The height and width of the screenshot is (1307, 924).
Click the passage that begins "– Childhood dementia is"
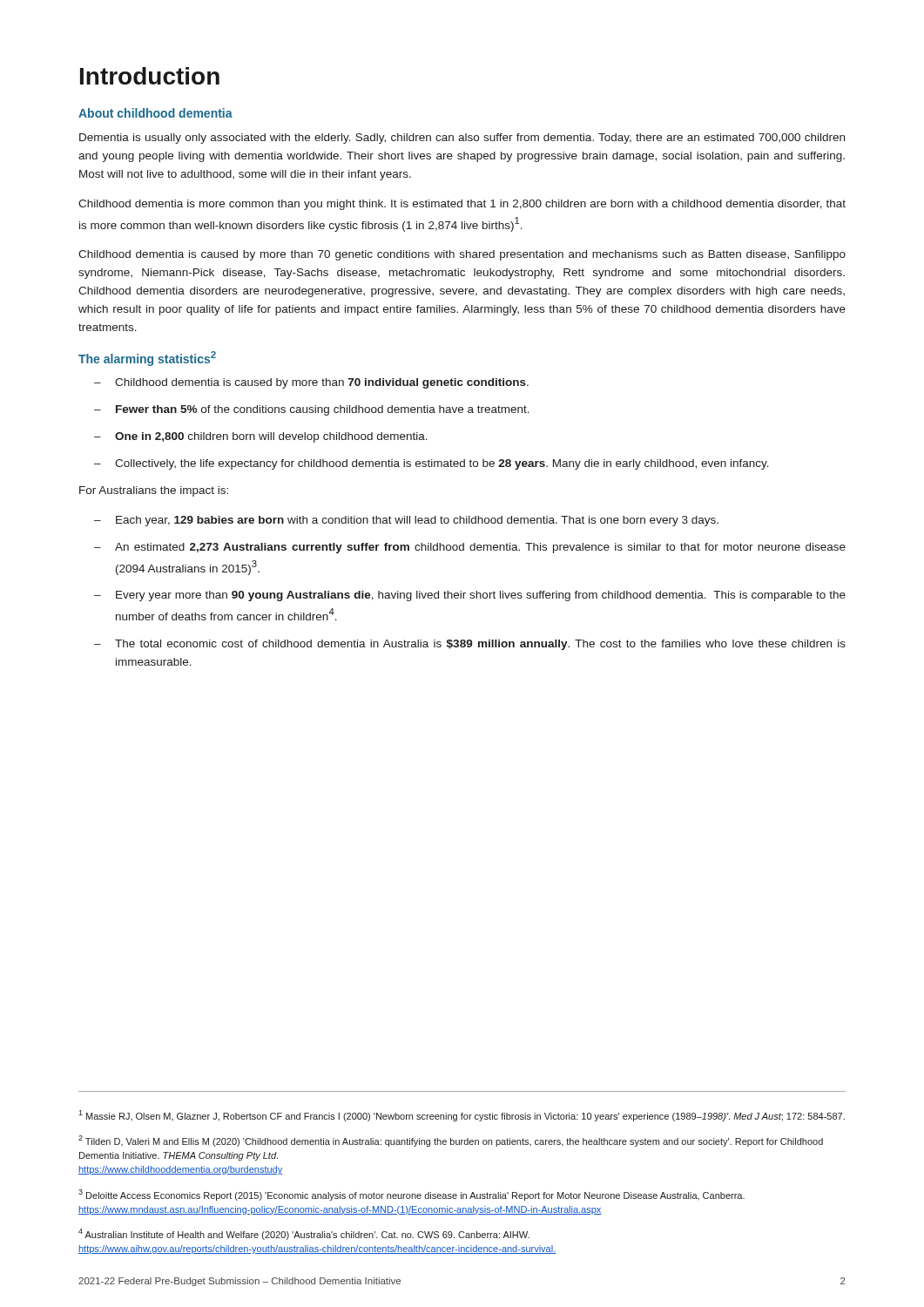(x=462, y=383)
